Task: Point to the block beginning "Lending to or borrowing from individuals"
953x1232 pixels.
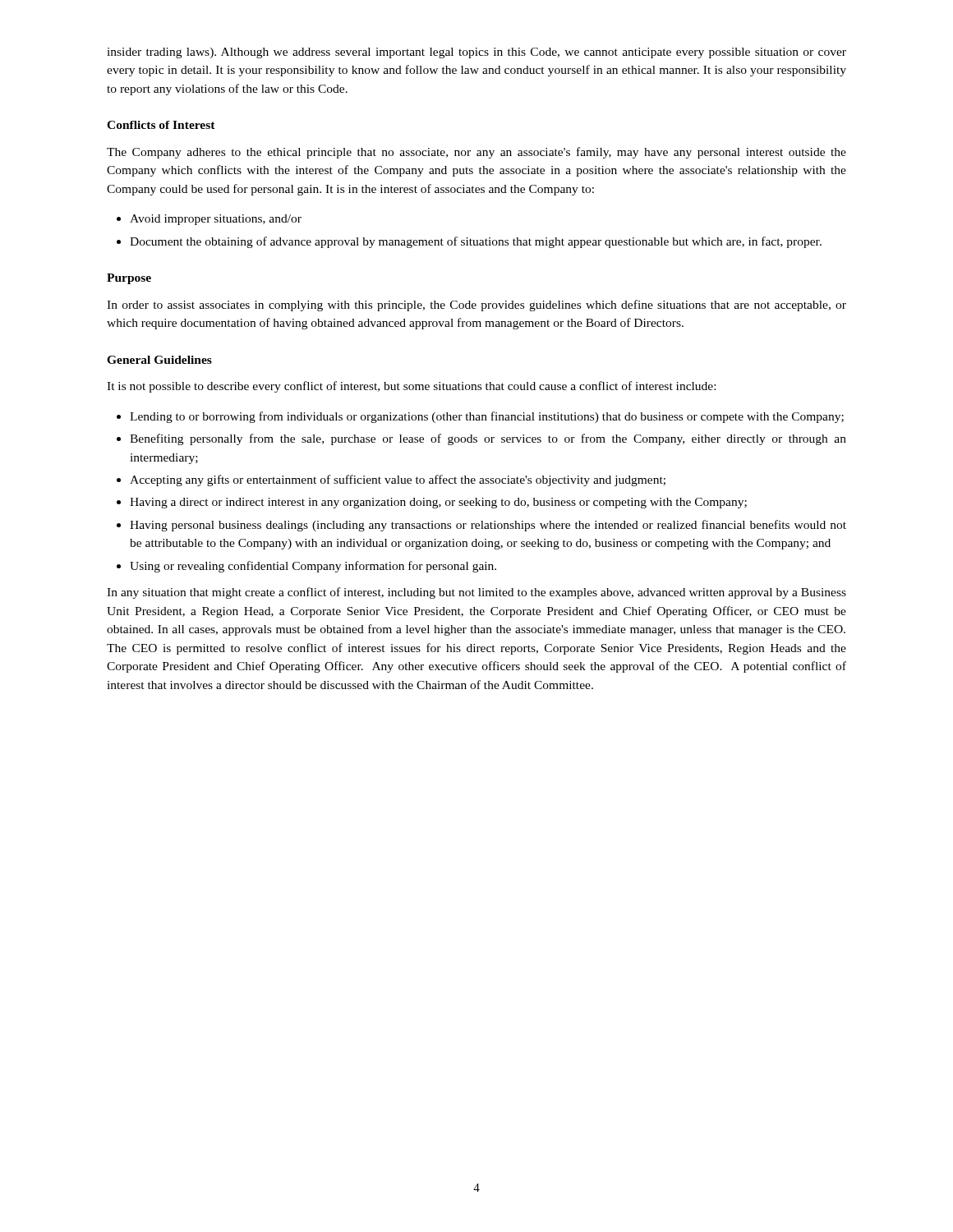Action: [x=487, y=416]
